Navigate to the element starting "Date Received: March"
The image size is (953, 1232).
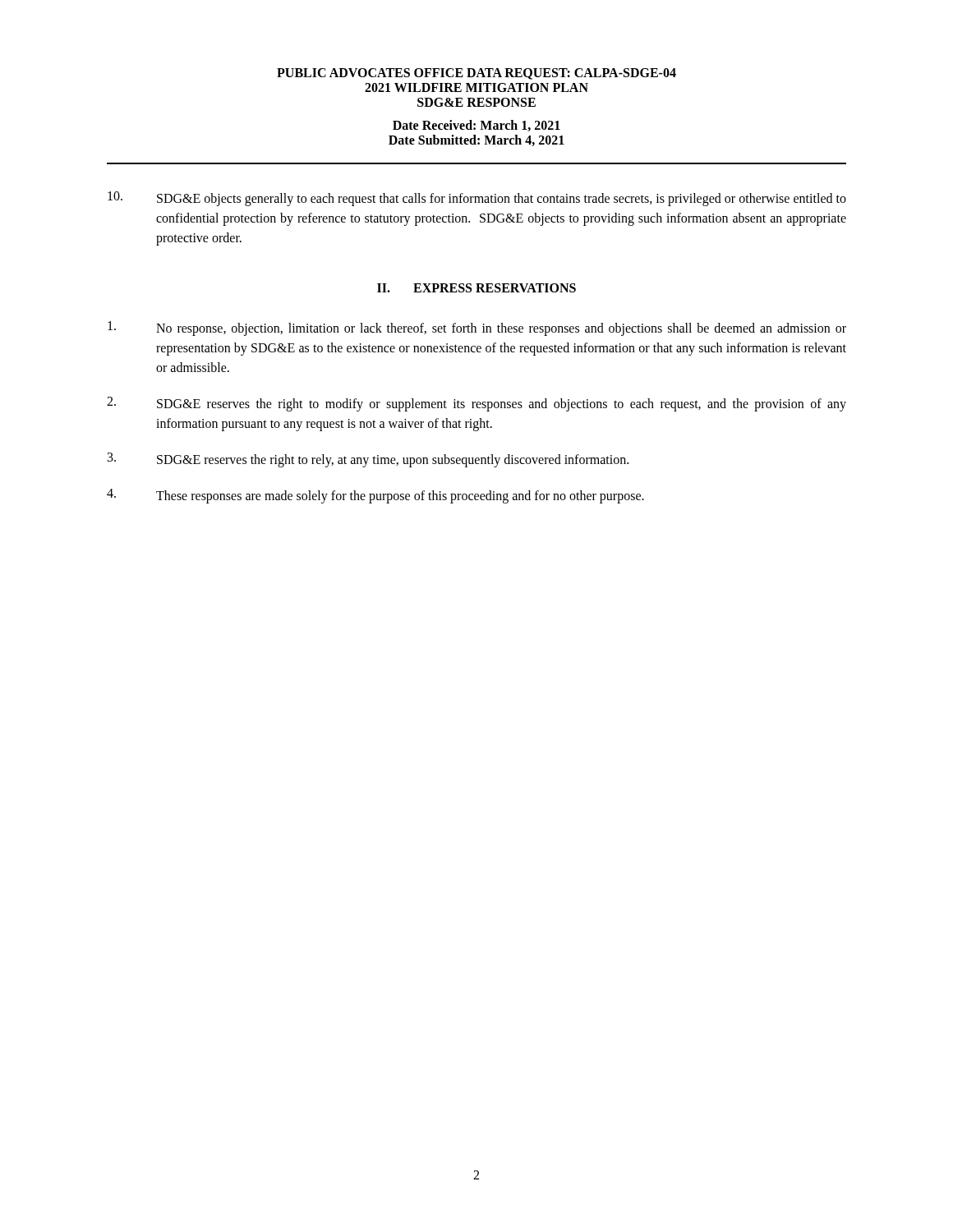pos(476,133)
